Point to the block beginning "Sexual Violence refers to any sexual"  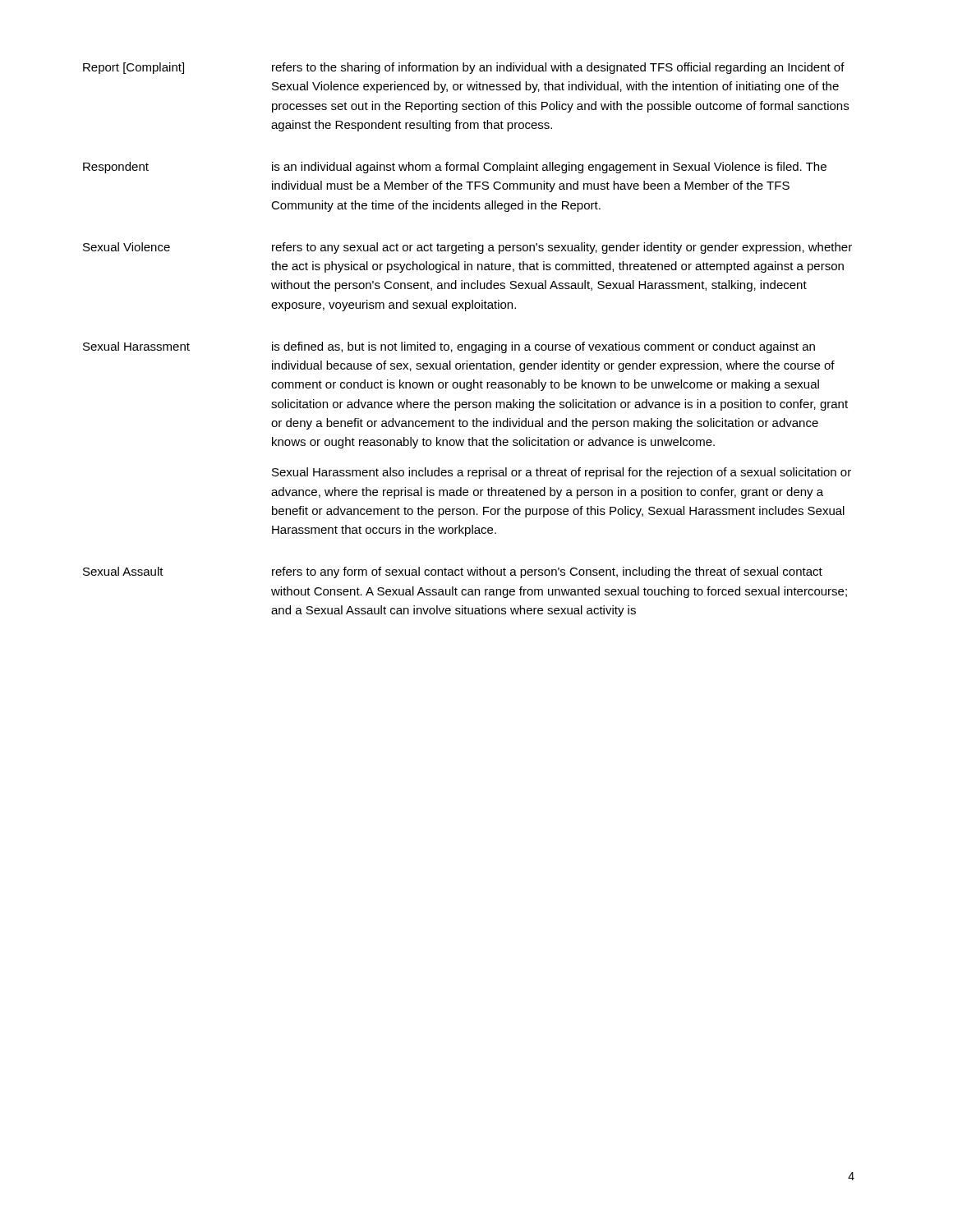pyautogui.click(x=468, y=275)
